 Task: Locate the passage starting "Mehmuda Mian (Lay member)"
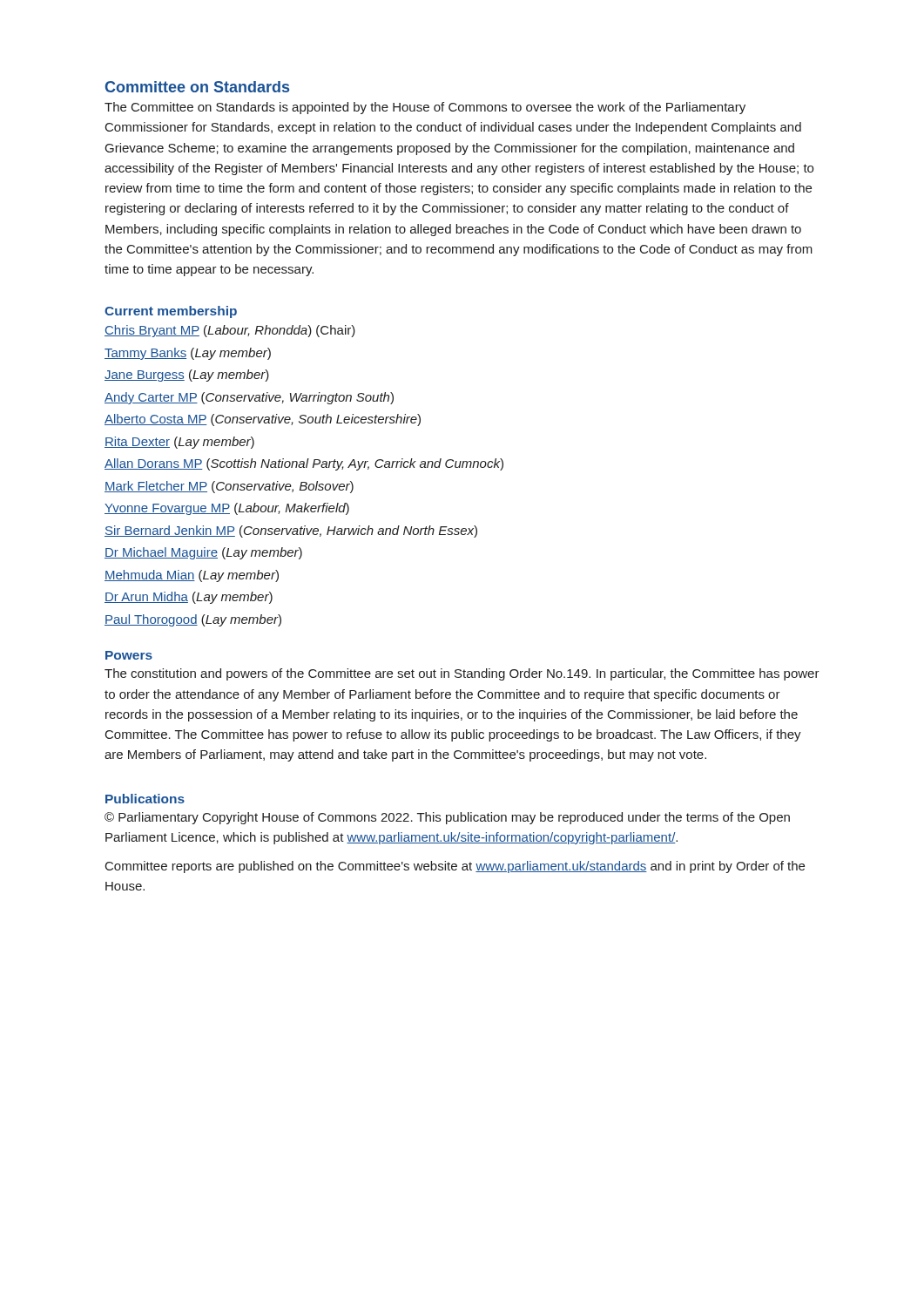(192, 574)
